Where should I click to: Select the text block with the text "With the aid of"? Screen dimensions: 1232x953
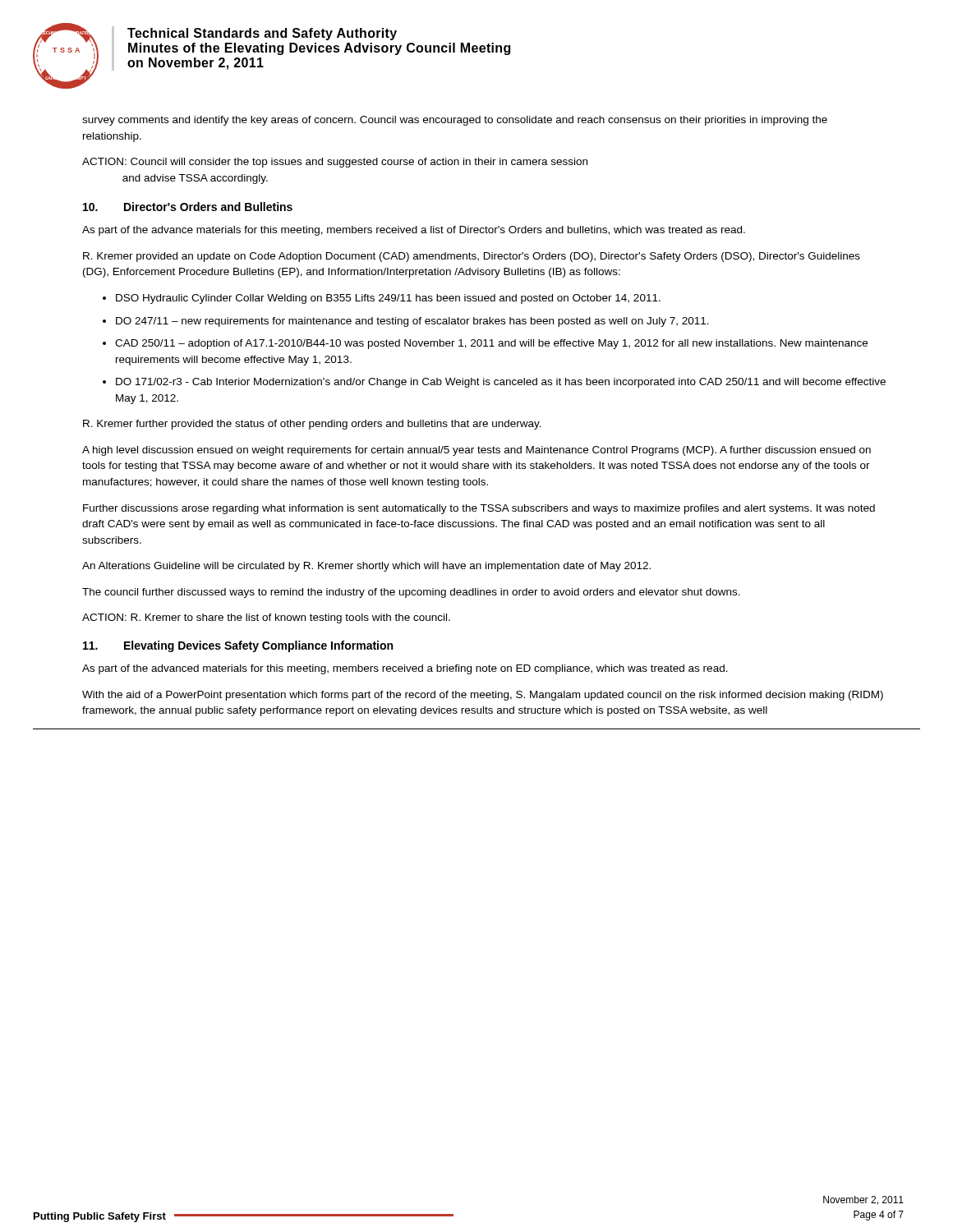(483, 702)
